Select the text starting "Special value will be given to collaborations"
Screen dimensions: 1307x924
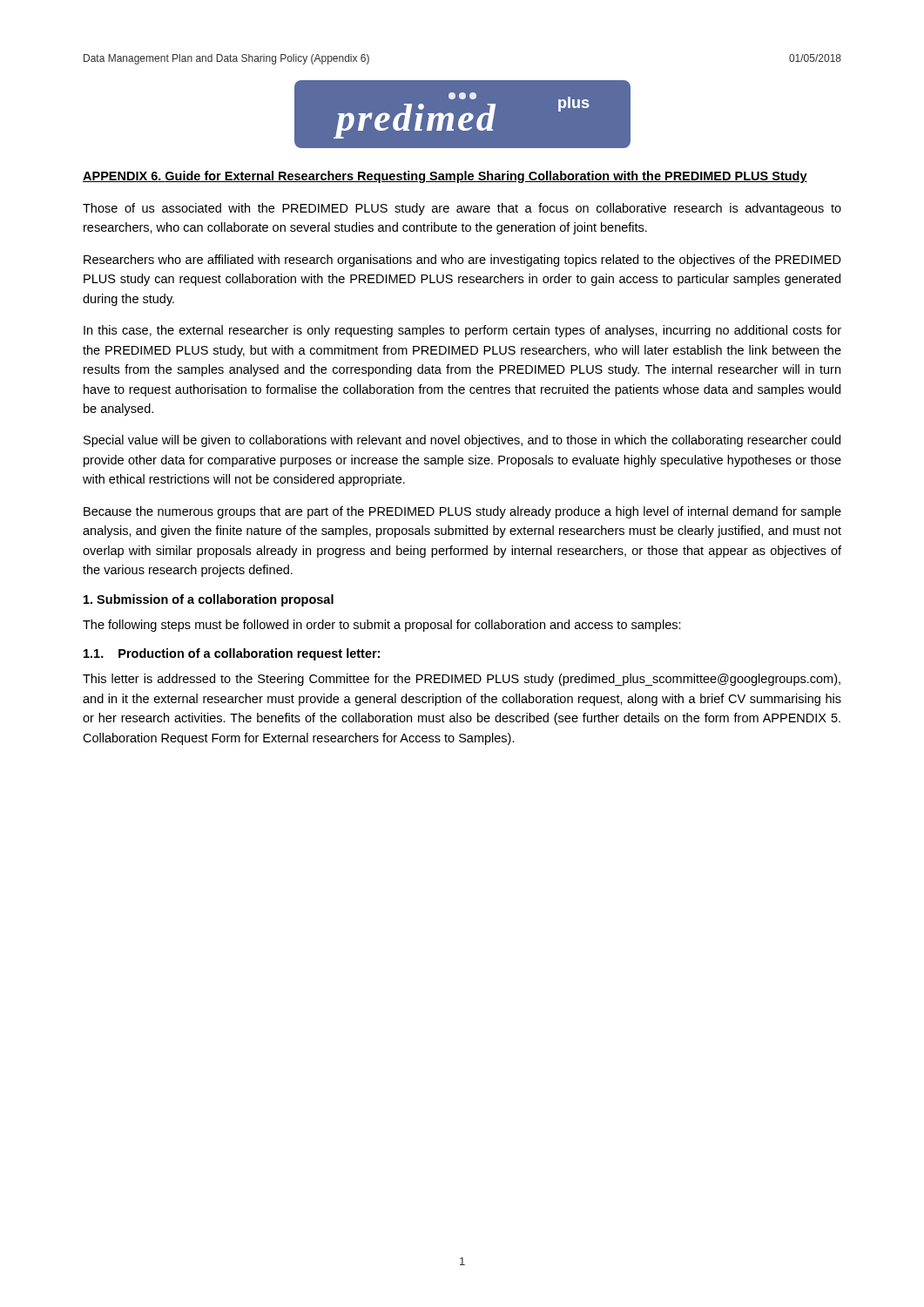(x=462, y=460)
